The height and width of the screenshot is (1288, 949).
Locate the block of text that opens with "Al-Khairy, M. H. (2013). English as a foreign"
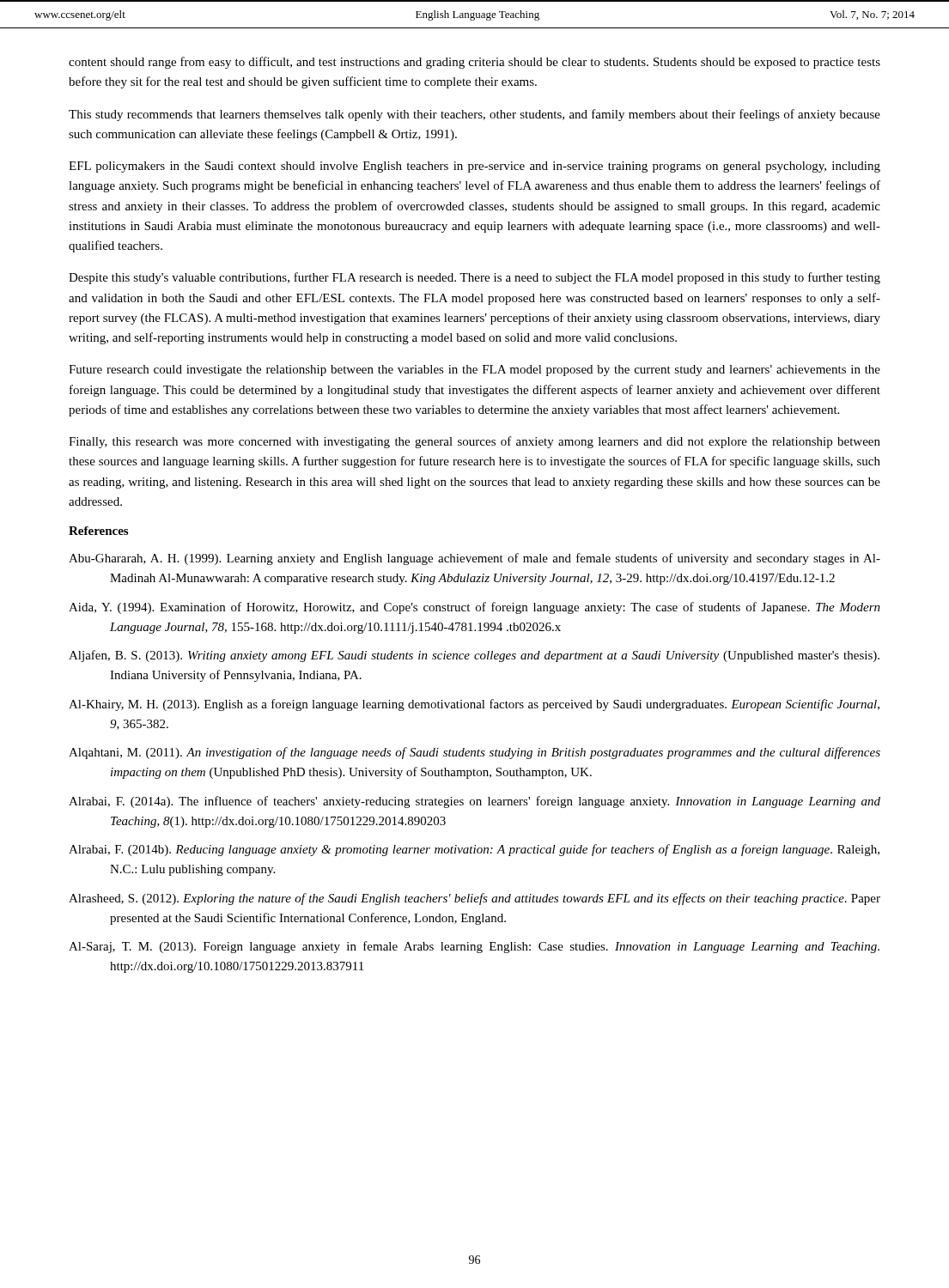click(474, 714)
